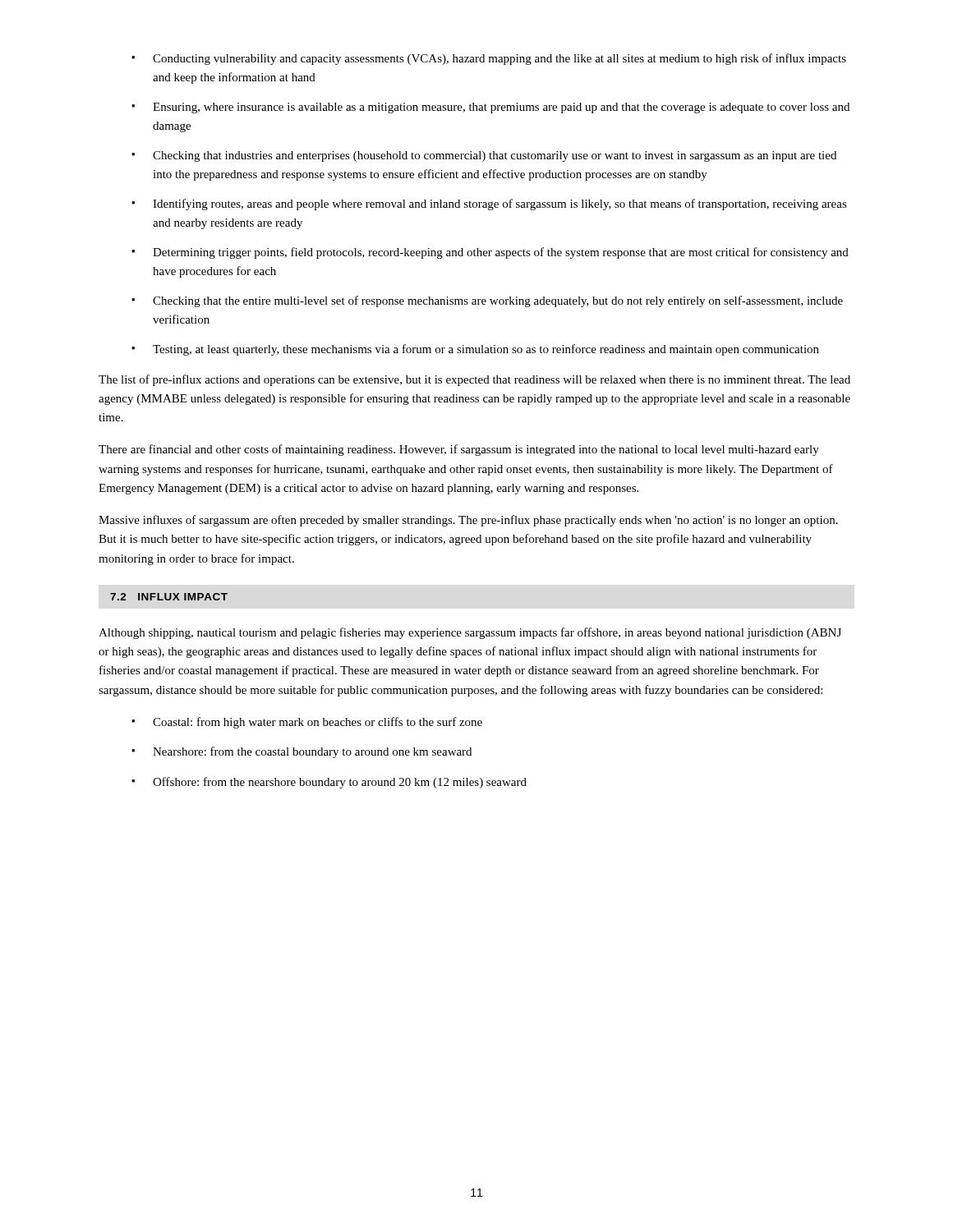Click on the element starting "▪ Conducting vulnerability and capacity"
Screen dimensions: 1232x953
(493, 68)
